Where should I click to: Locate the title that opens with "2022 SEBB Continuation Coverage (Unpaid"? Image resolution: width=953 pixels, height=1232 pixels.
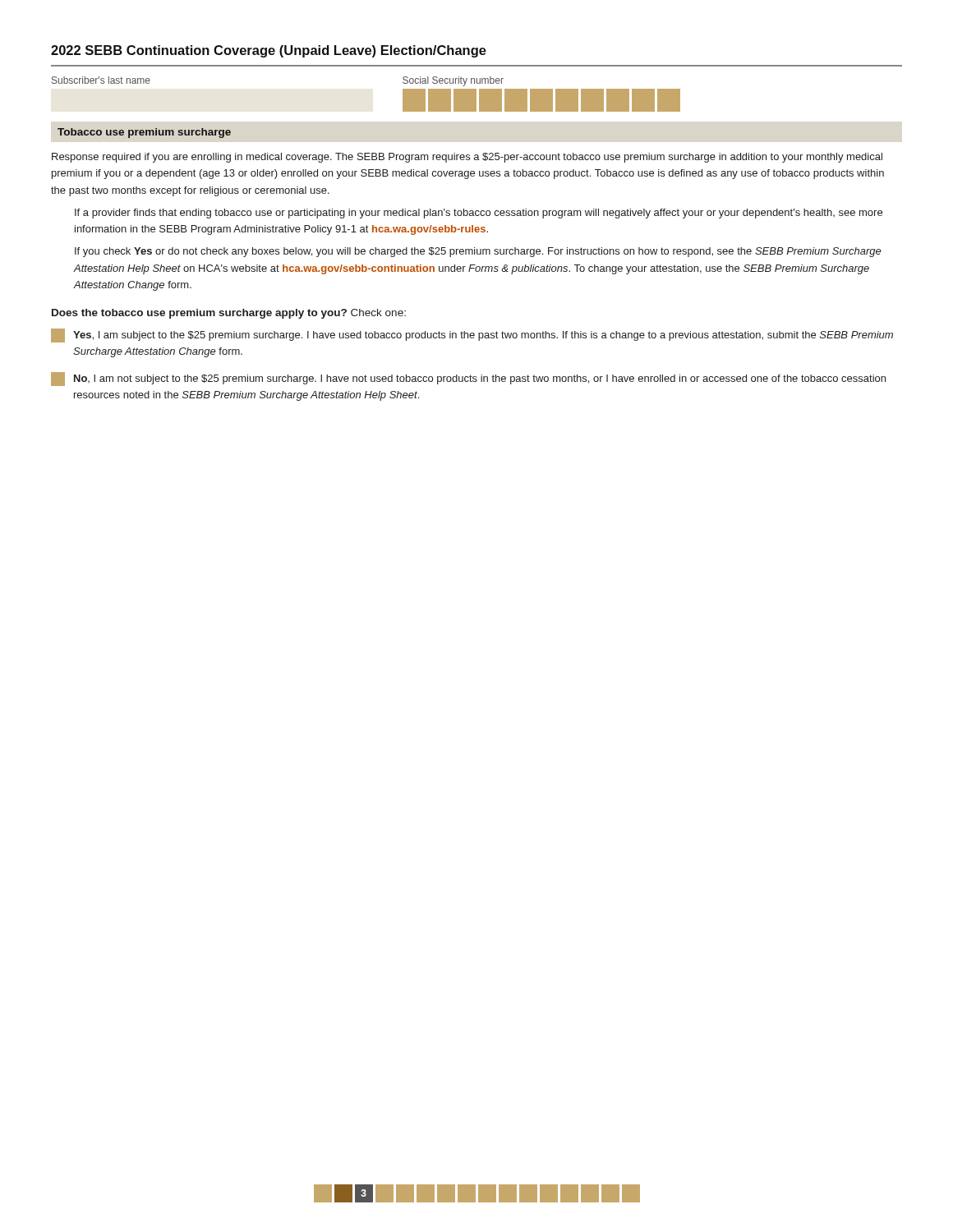[269, 50]
